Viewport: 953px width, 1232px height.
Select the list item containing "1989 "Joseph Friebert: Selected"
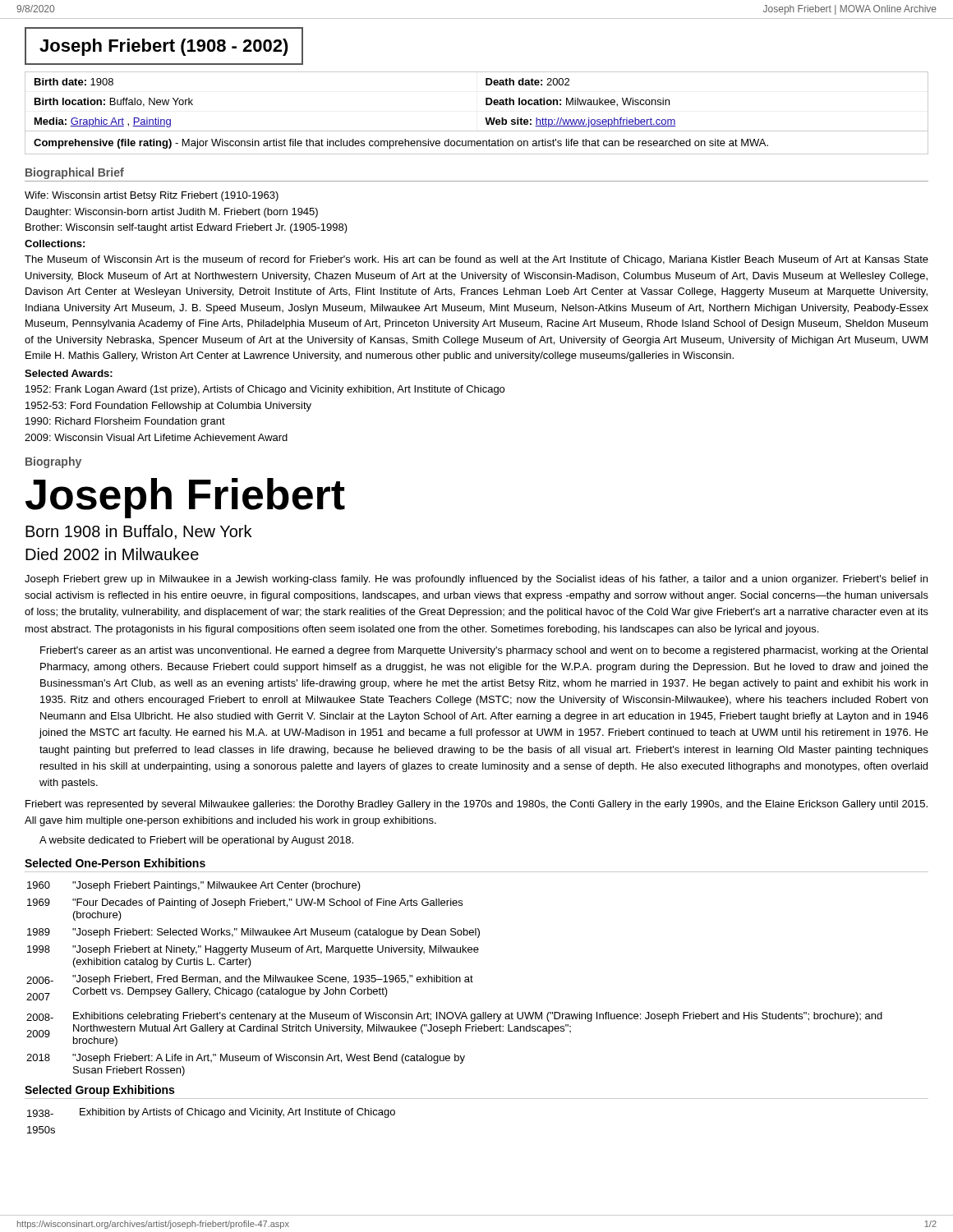click(476, 932)
